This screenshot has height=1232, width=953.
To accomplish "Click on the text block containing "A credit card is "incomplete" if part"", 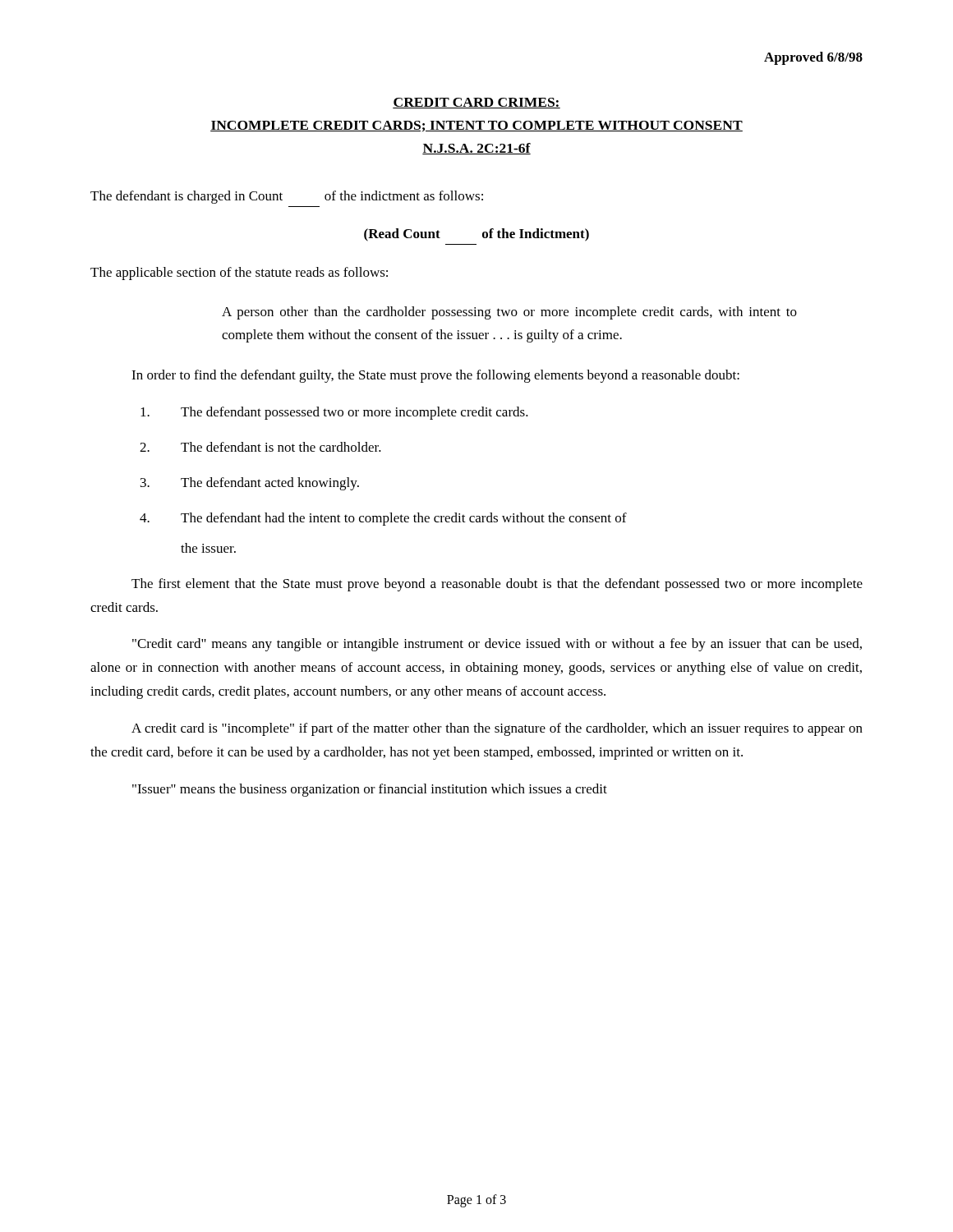I will pos(476,740).
